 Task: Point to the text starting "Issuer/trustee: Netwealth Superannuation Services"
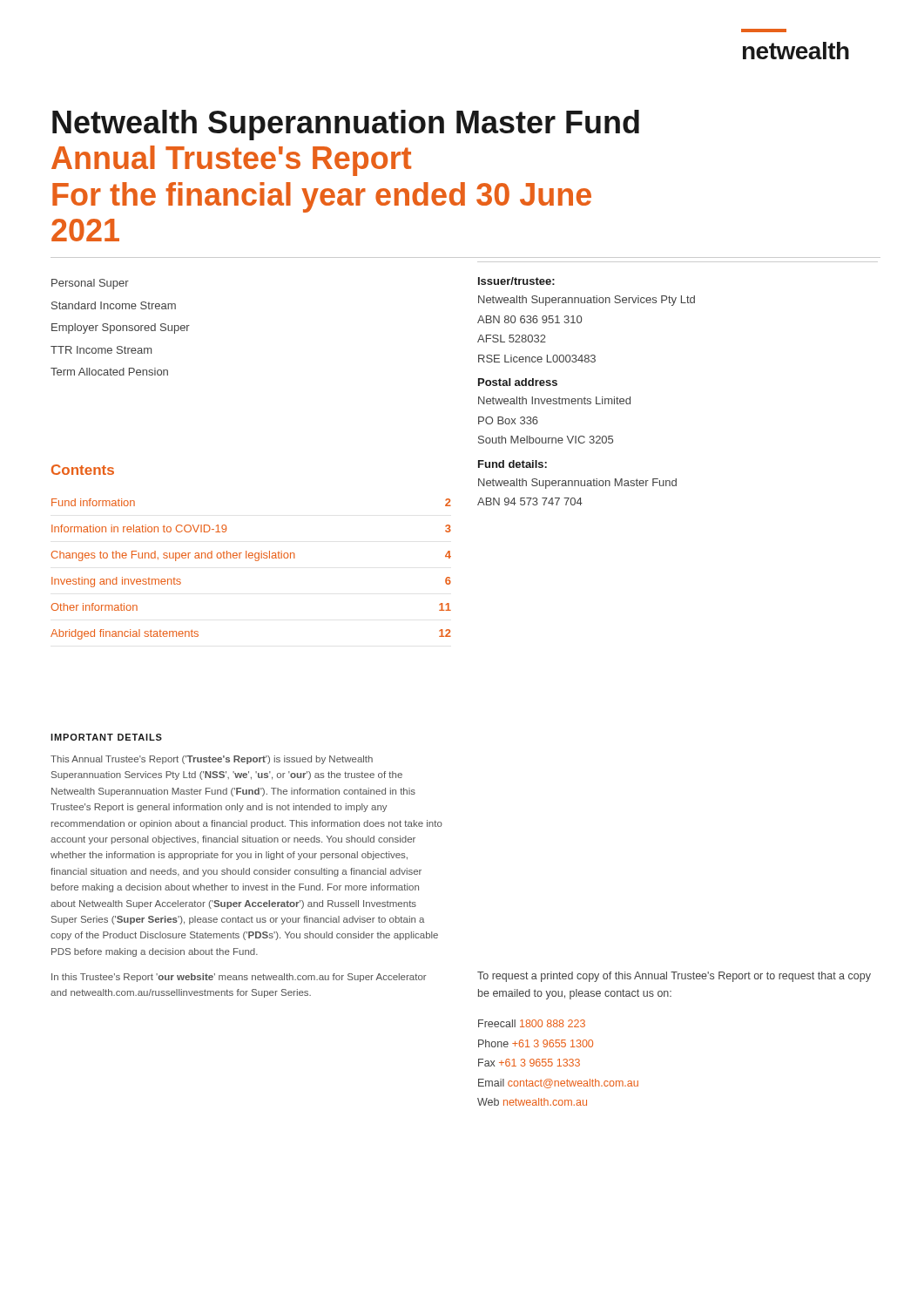516,281
